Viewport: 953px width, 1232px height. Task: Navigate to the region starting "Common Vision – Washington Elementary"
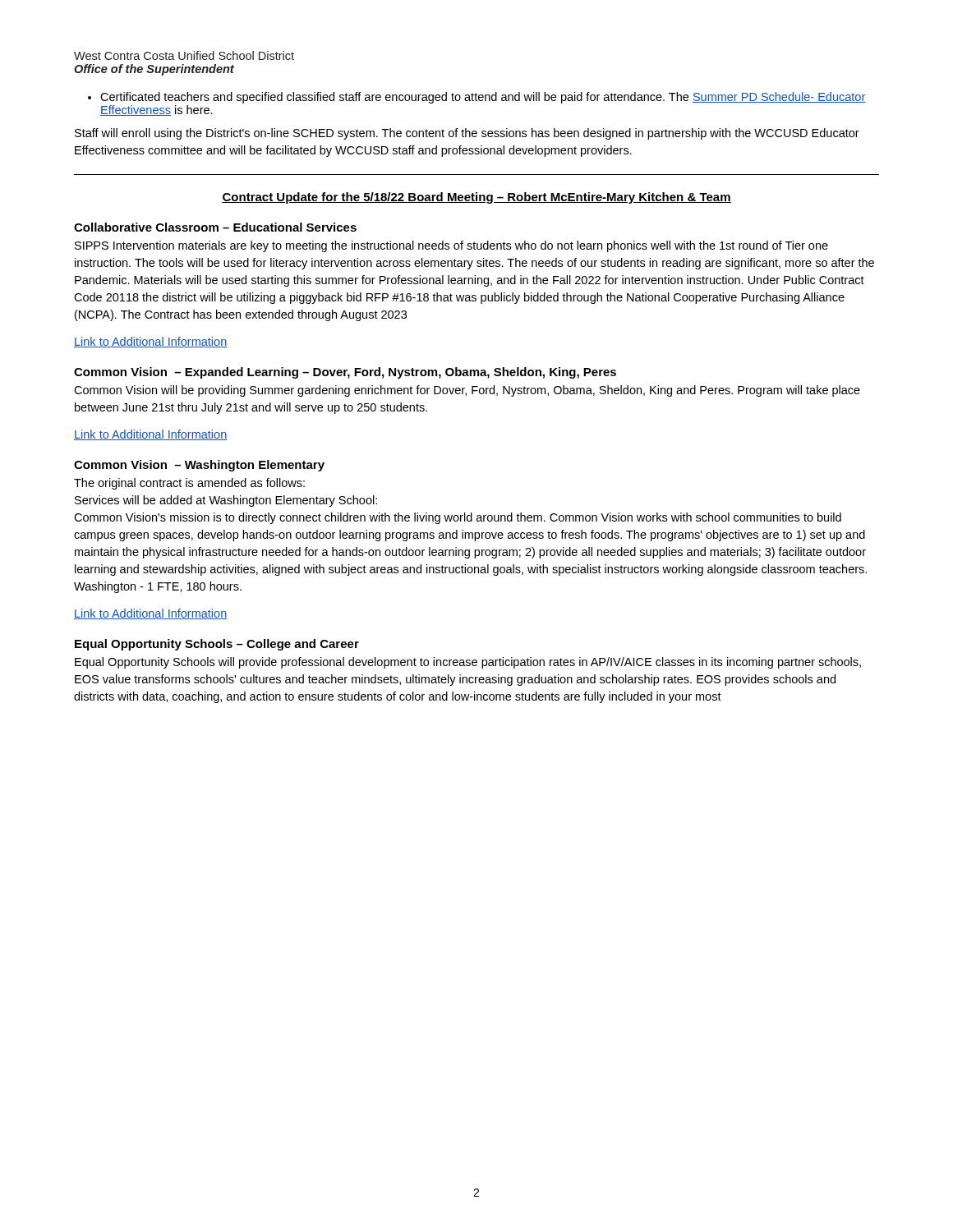click(199, 465)
